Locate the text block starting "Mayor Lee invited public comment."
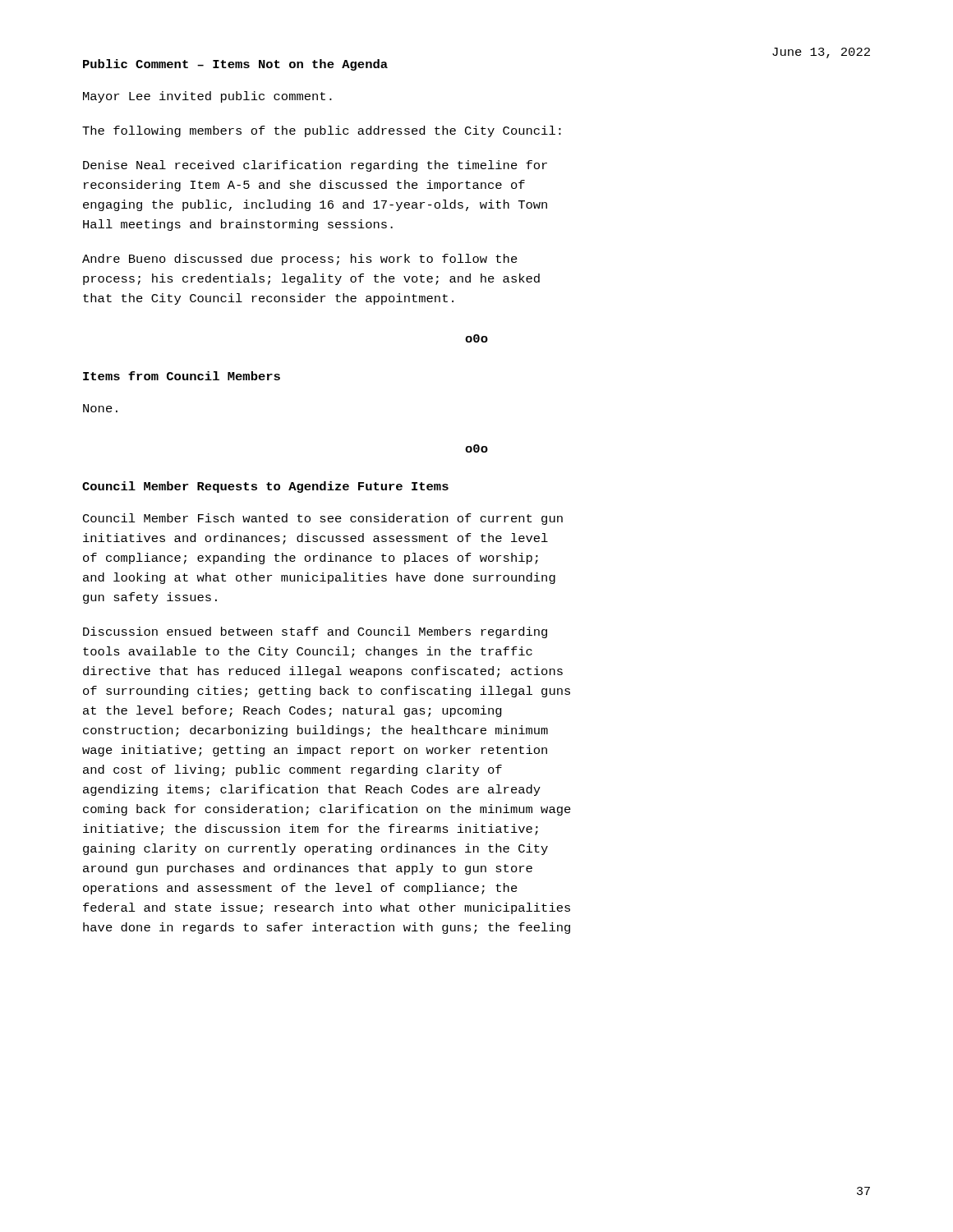 208,97
